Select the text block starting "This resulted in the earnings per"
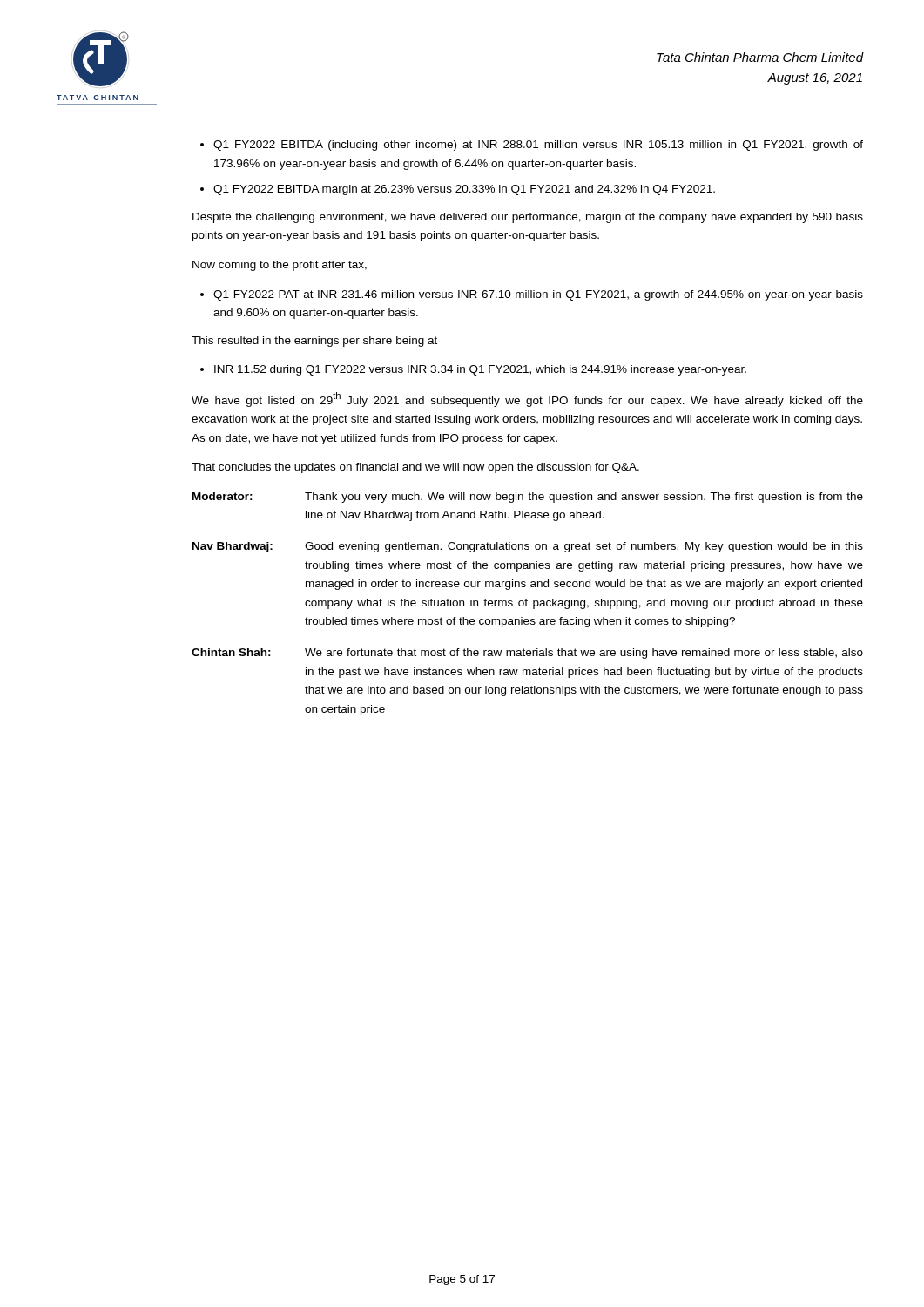Image resolution: width=924 pixels, height=1307 pixels. [x=314, y=340]
